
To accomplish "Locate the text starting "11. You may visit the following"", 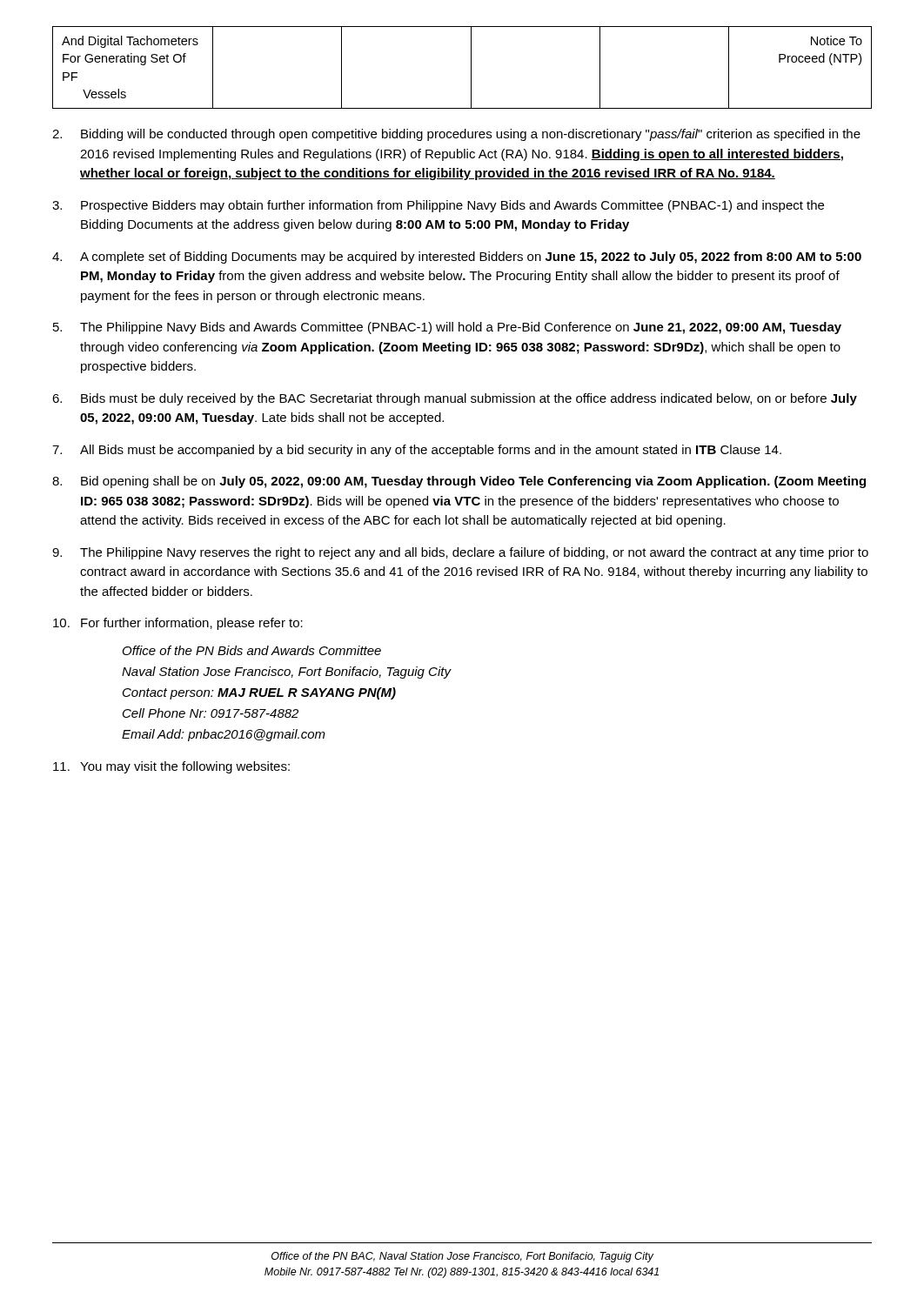I will pyautogui.click(x=171, y=767).
